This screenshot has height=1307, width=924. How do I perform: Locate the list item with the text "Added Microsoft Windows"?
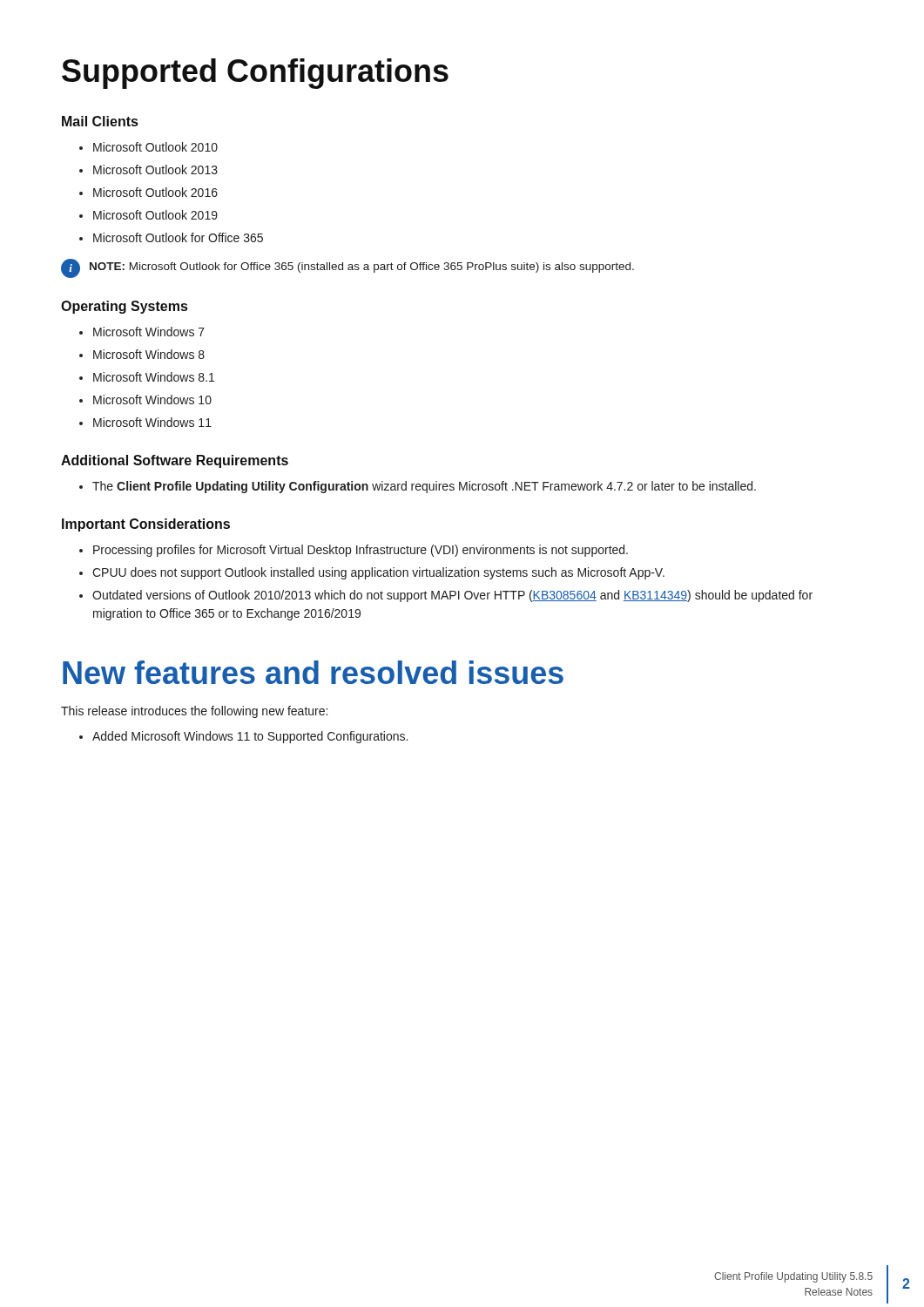coord(250,737)
